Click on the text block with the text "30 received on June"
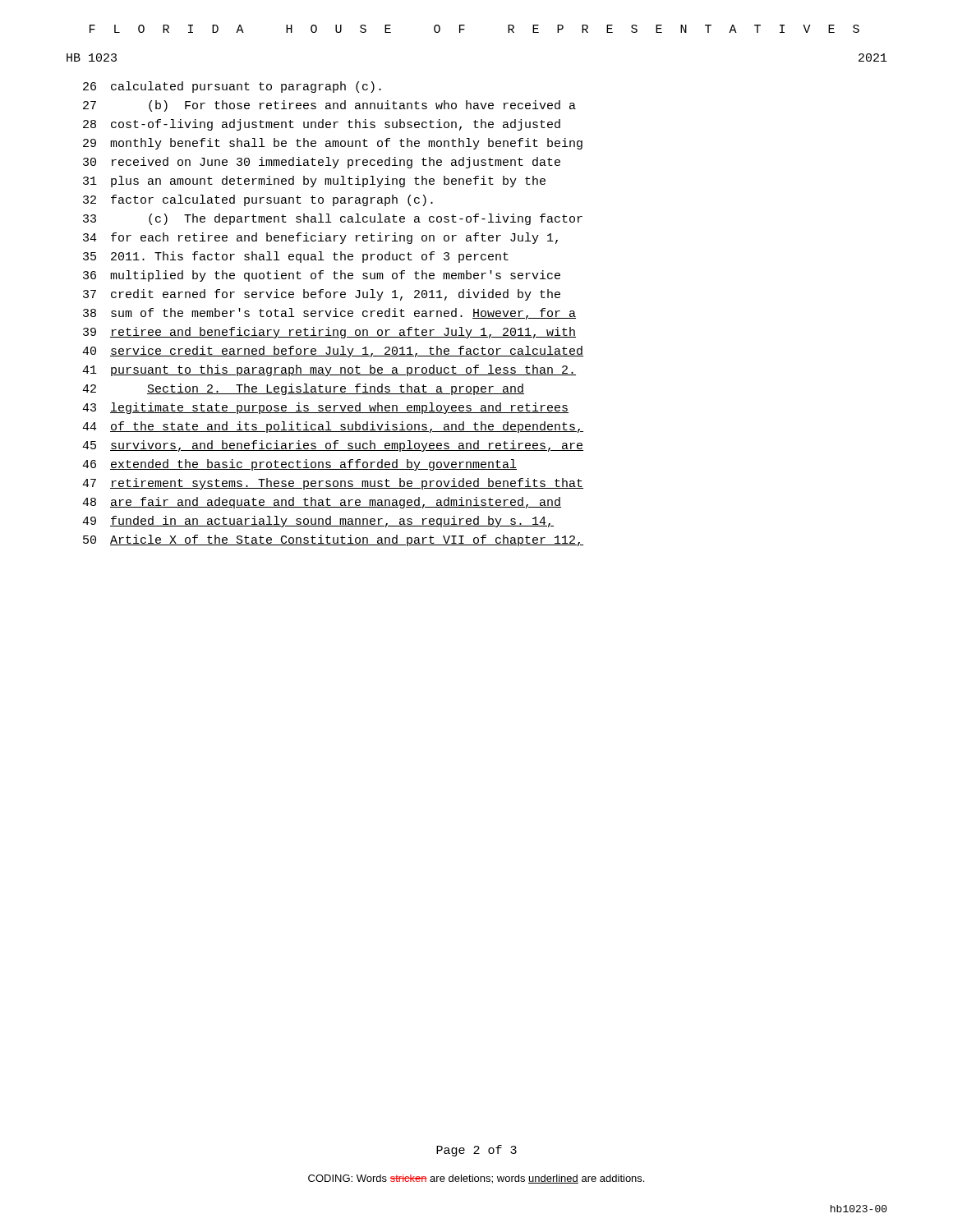Viewport: 953px width, 1232px height. [x=476, y=163]
